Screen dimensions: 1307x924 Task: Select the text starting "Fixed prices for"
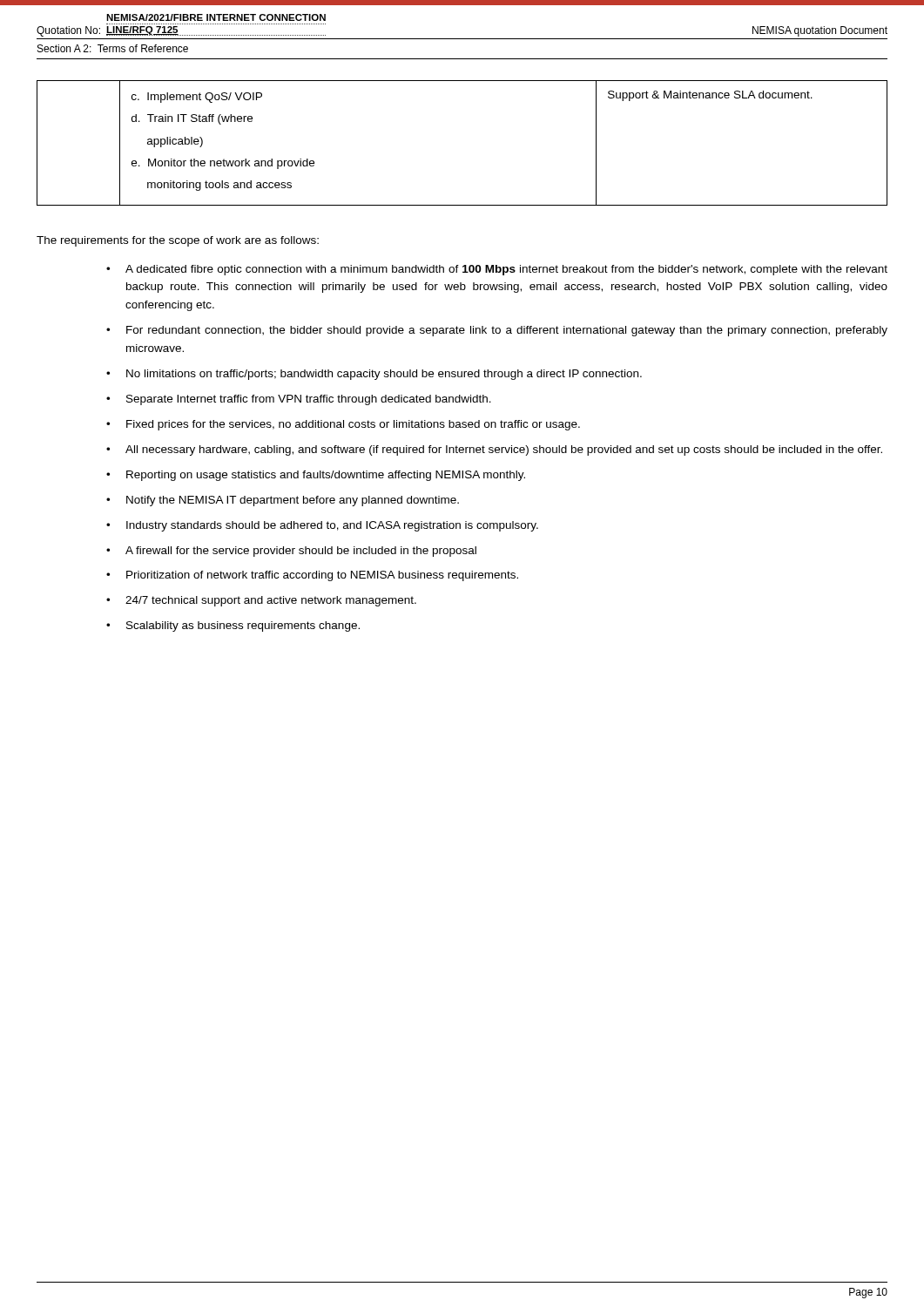pos(353,424)
